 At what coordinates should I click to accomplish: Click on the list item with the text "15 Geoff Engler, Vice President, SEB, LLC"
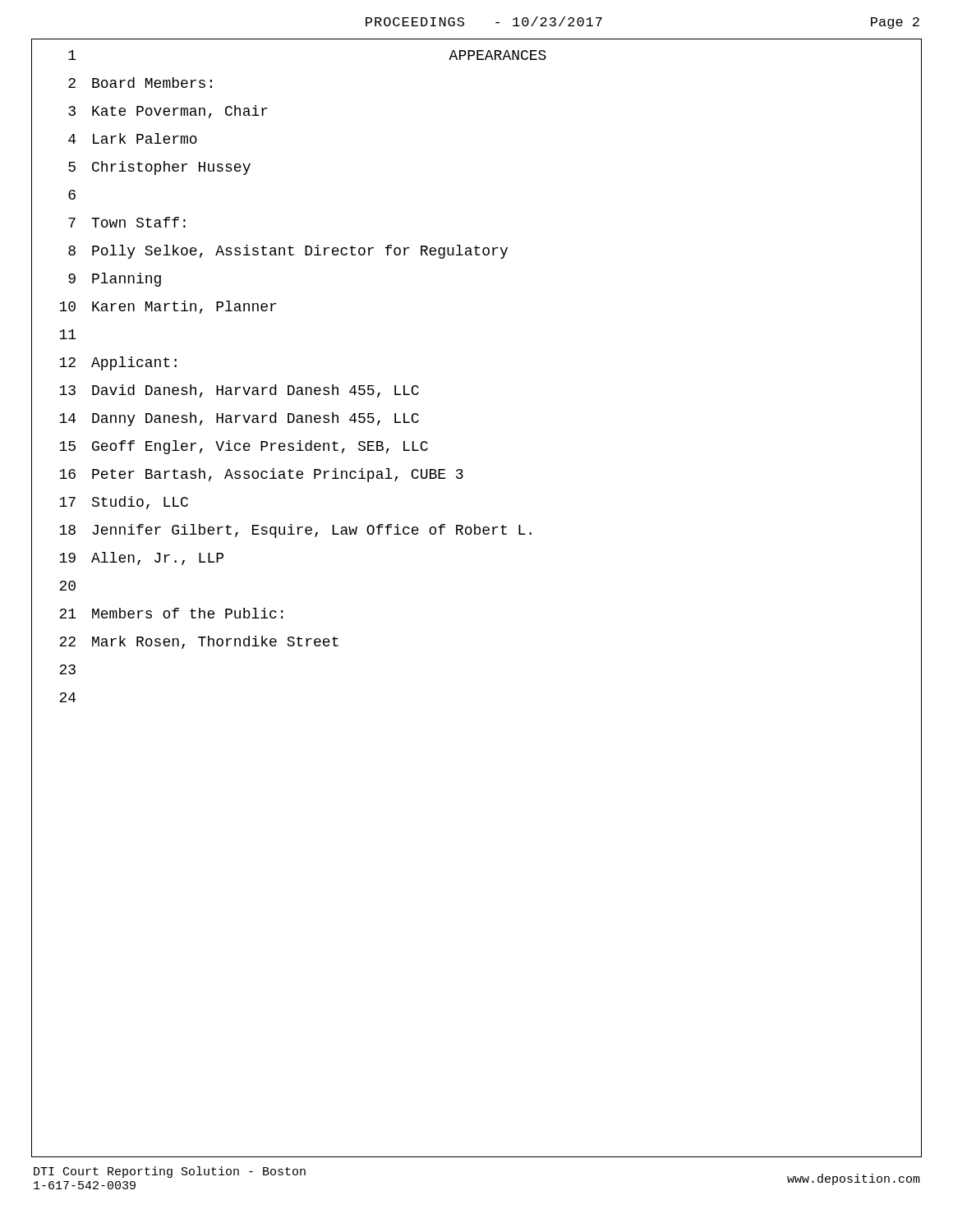point(234,447)
